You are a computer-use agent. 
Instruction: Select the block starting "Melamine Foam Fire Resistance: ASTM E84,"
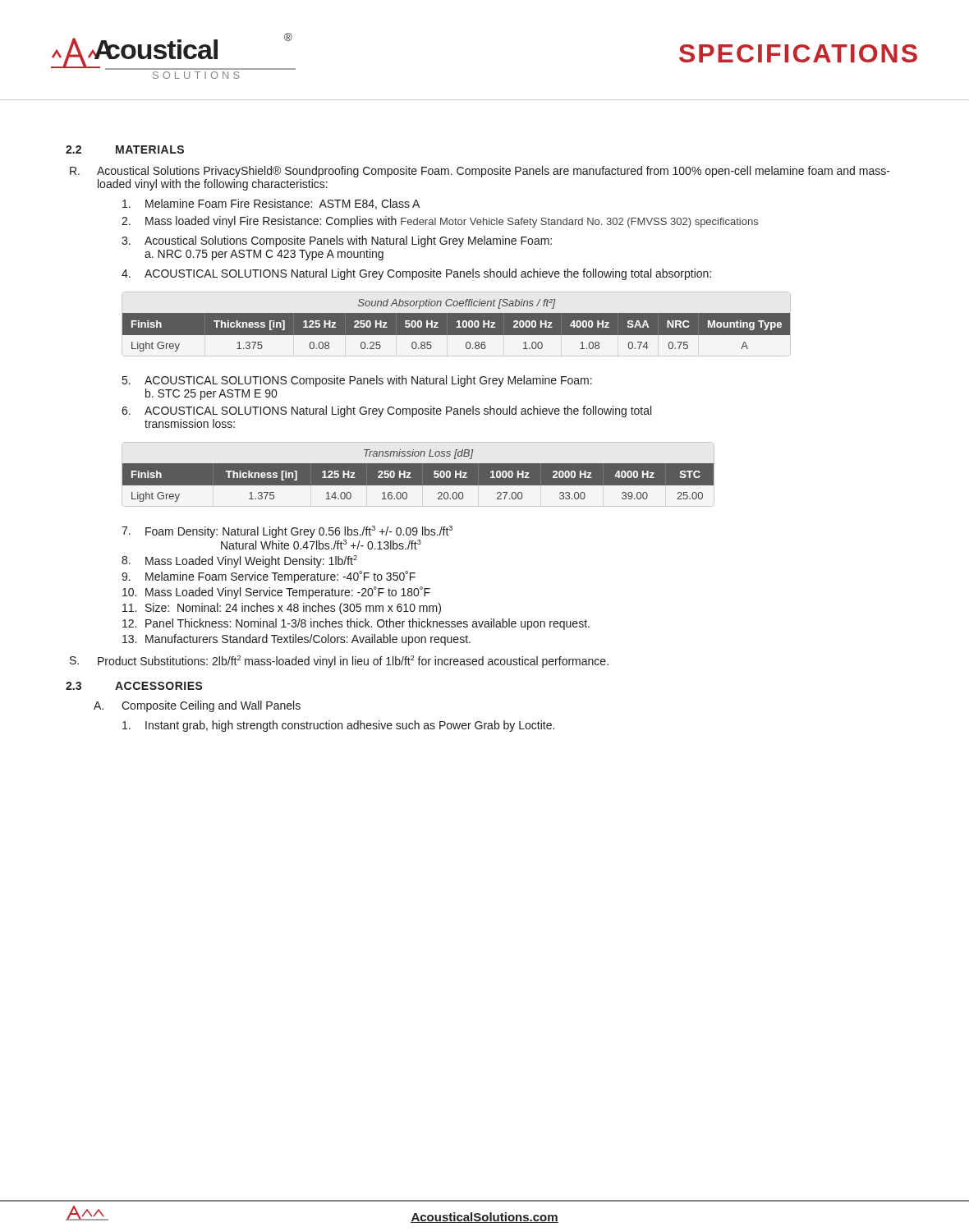271,204
